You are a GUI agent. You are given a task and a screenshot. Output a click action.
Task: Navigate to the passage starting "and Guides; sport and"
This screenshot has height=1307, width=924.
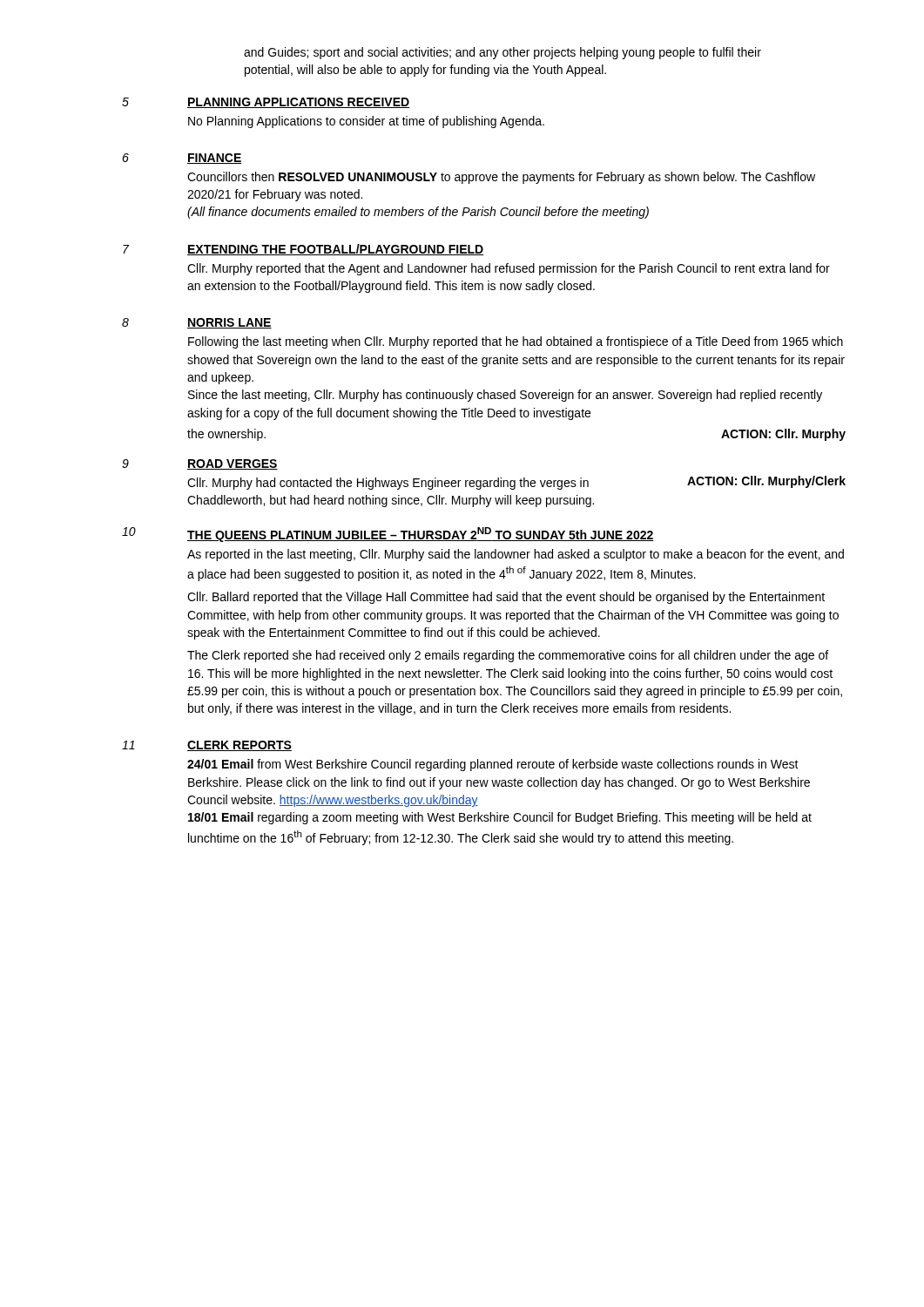(545, 61)
